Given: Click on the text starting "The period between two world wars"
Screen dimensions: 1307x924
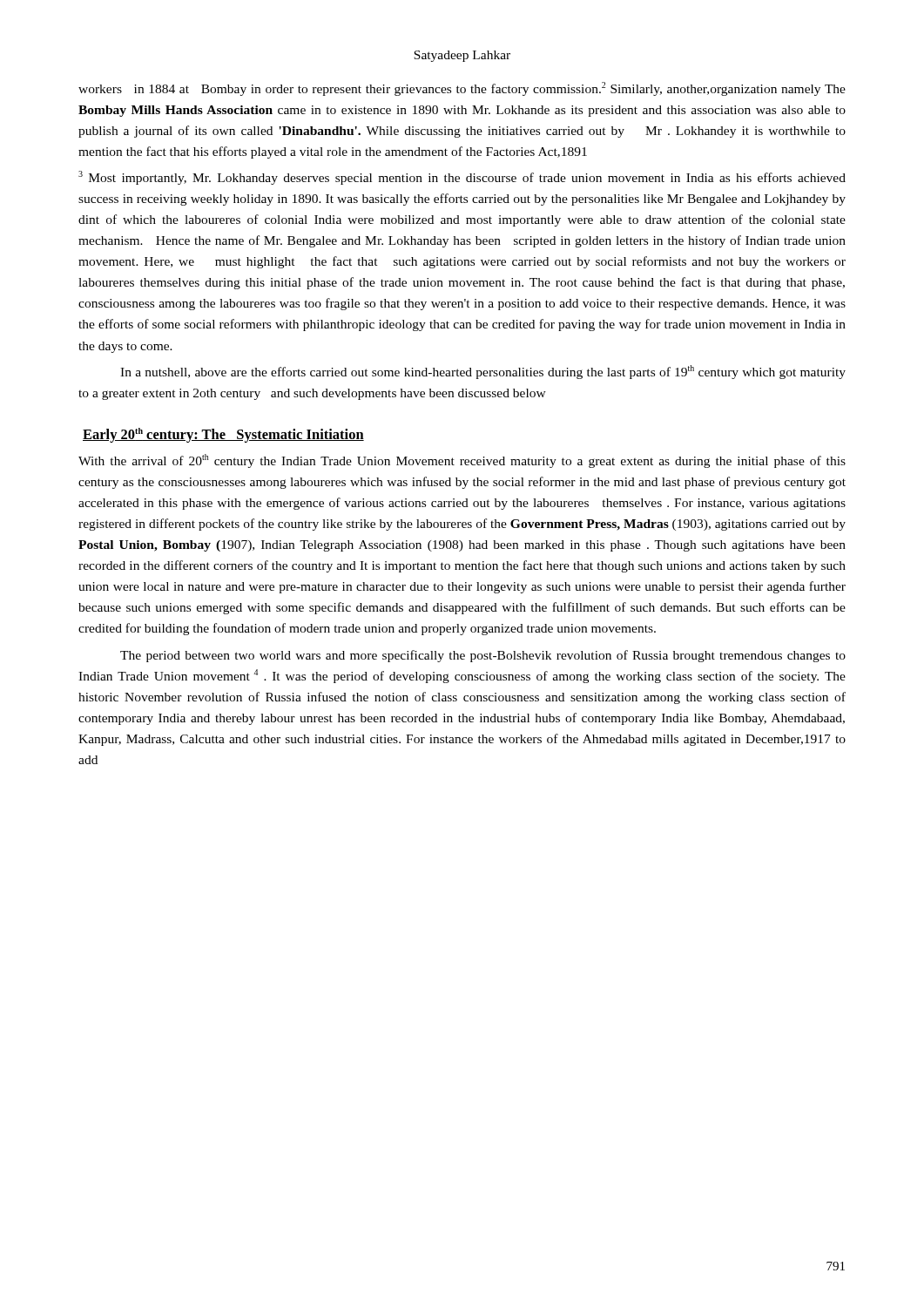Looking at the screenshot, I should [462, 707].
